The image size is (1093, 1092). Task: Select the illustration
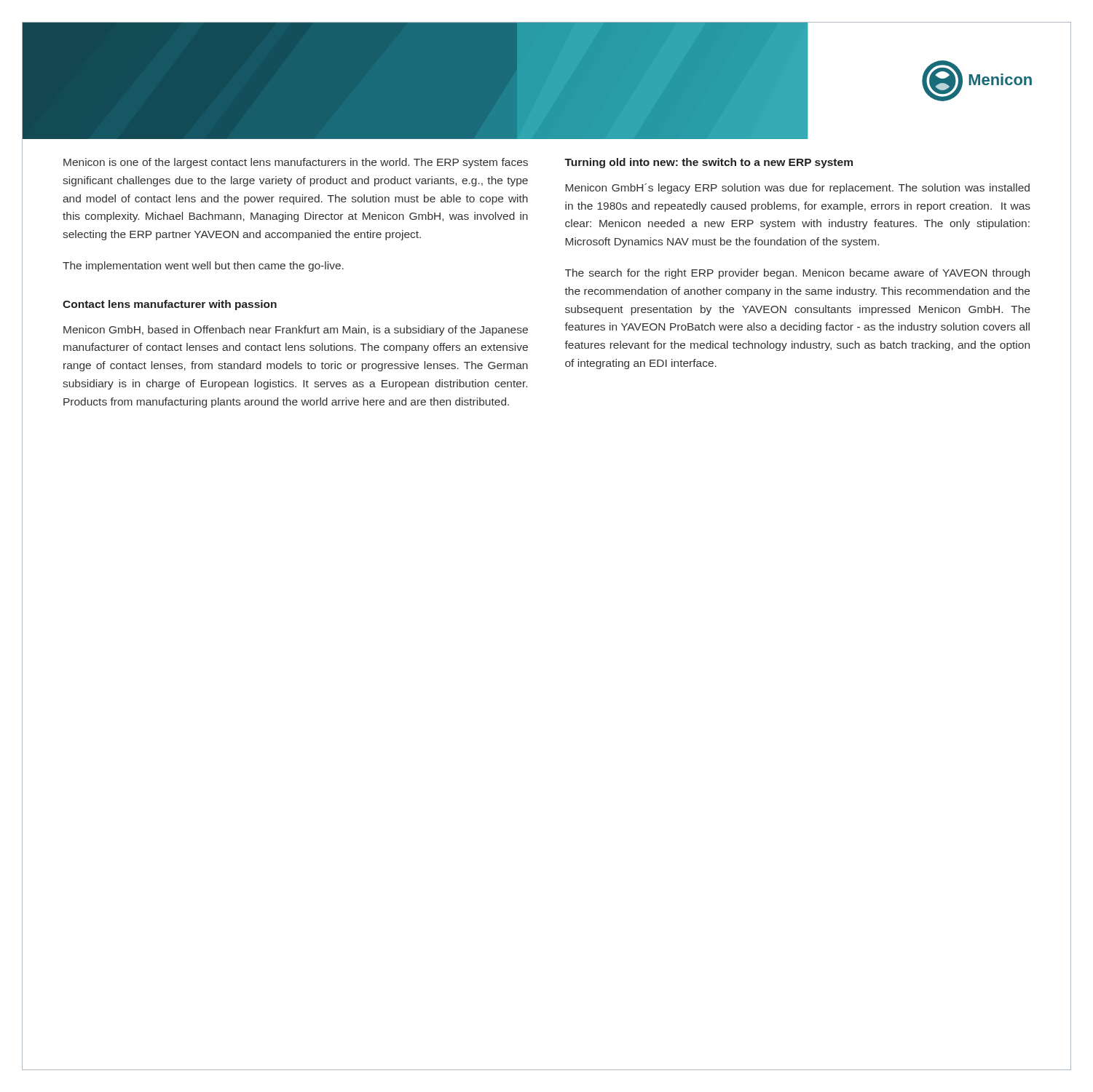click(x=546, y=81)
